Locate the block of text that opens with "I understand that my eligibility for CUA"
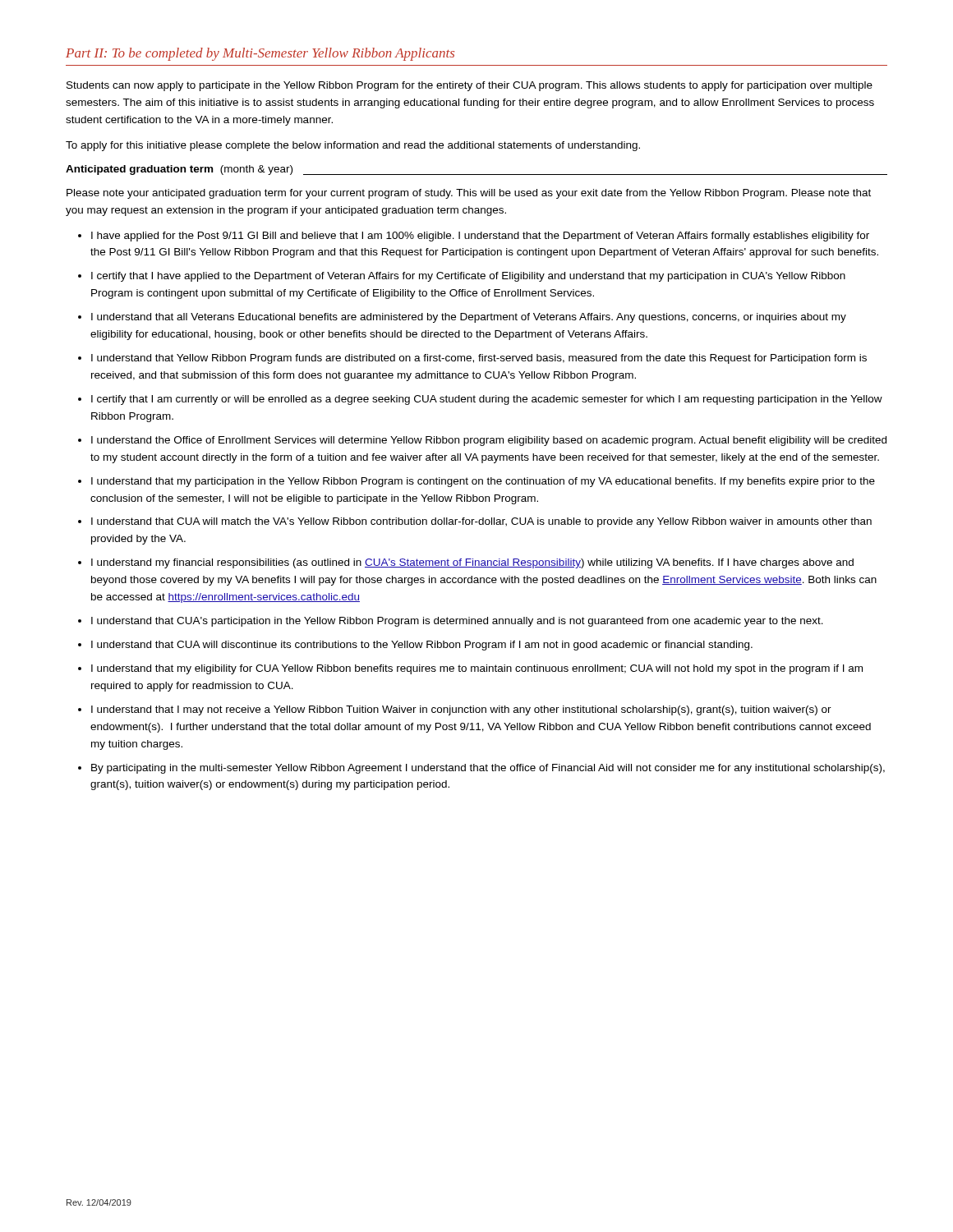 pyautogui.click(x=477, y=677)
